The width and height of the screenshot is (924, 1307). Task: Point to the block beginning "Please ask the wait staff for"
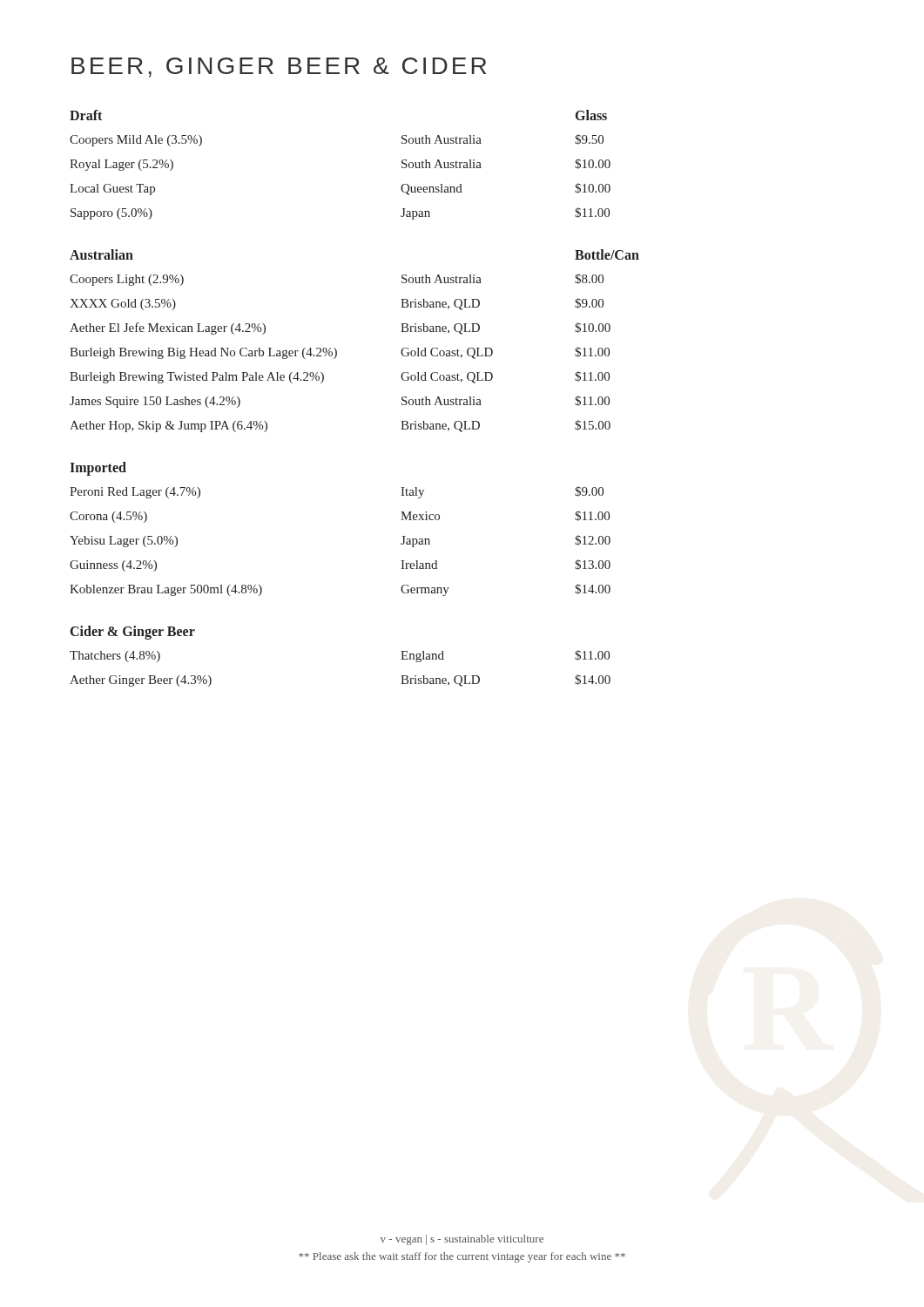coord(462,1256)
